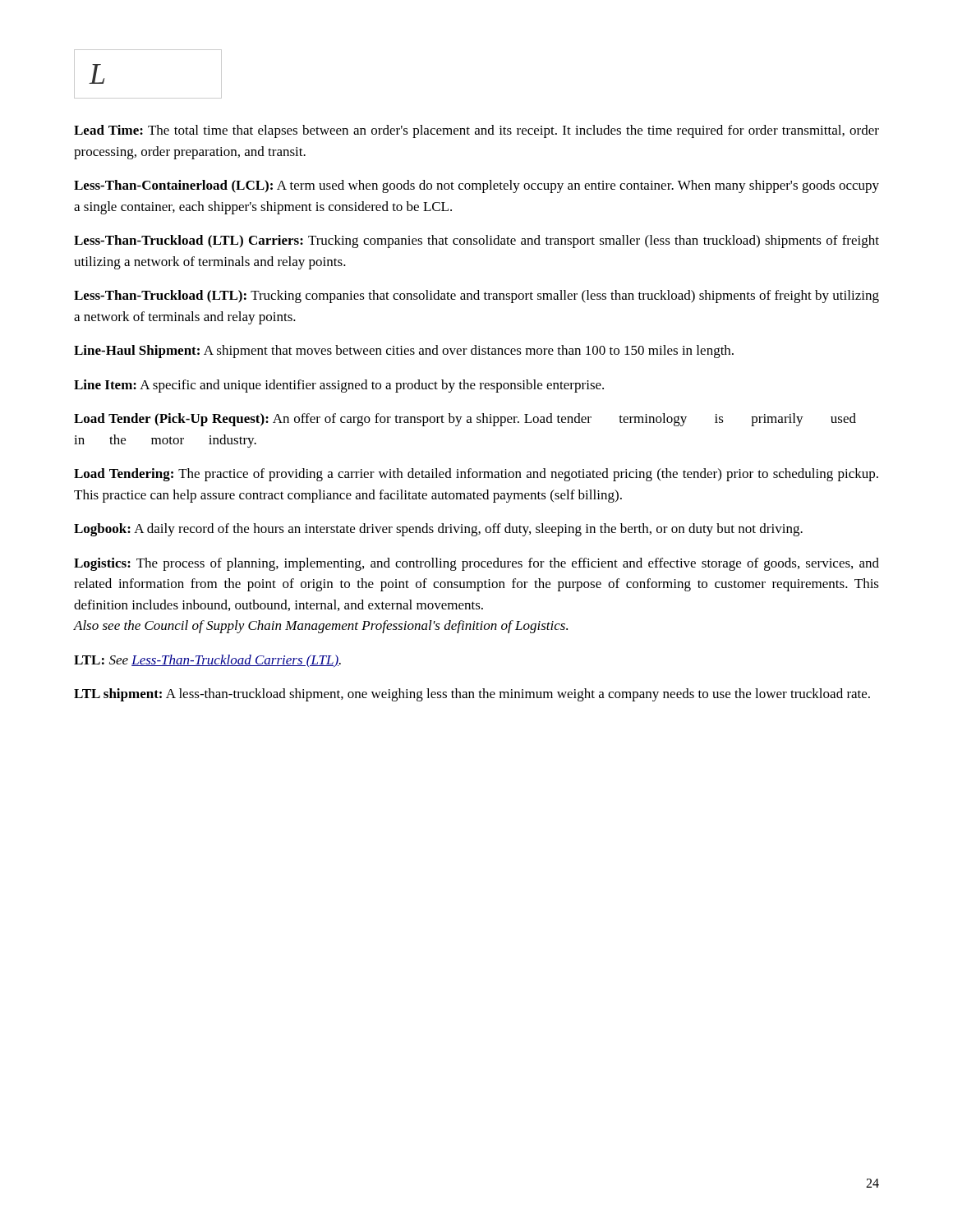Find the text block that reads "Logbook: A daily record"
This screenshot has height=1232, width=953.
tap(439, 529)
